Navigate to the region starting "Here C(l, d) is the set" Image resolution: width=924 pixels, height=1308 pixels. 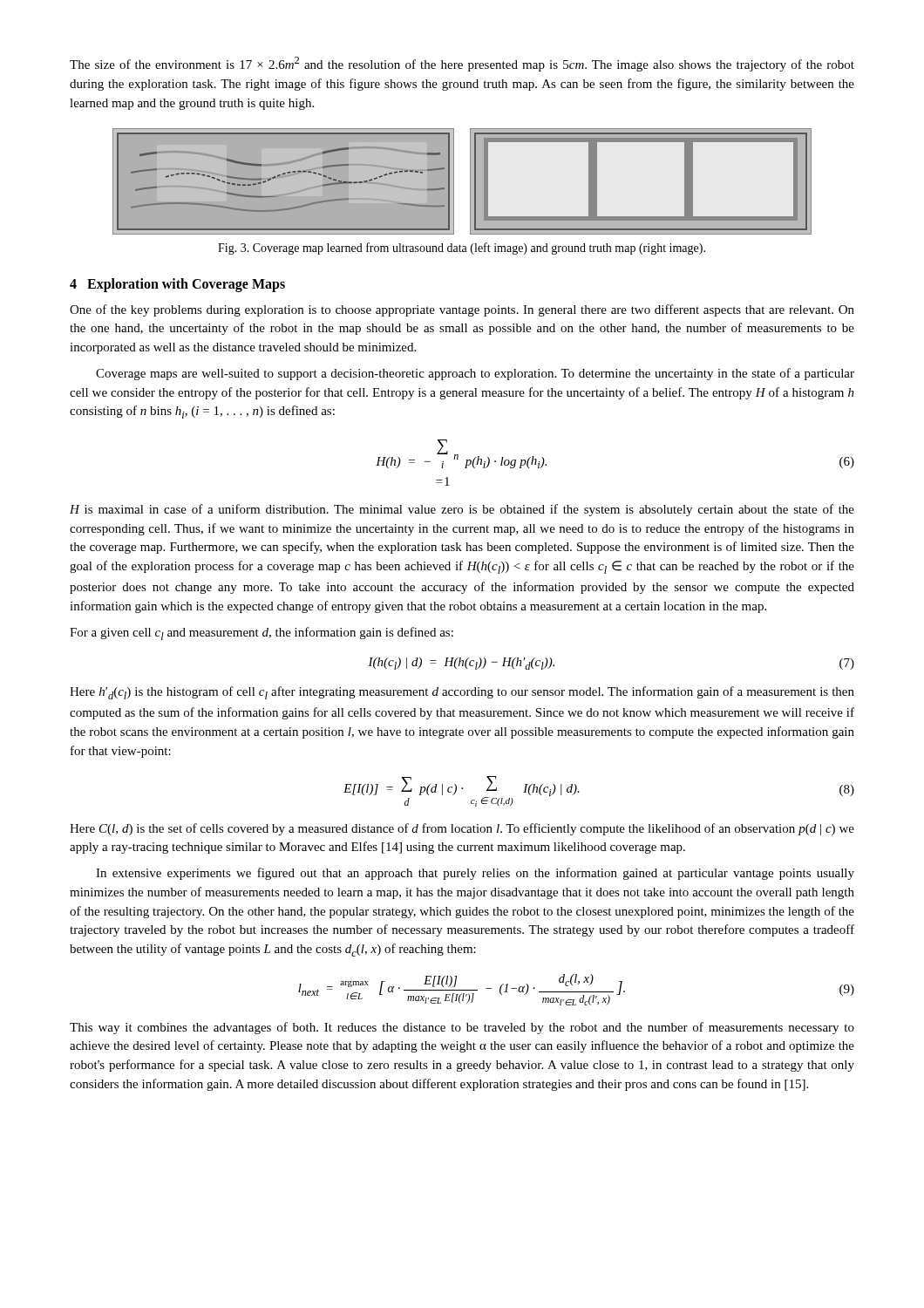[x=462, y=890]
